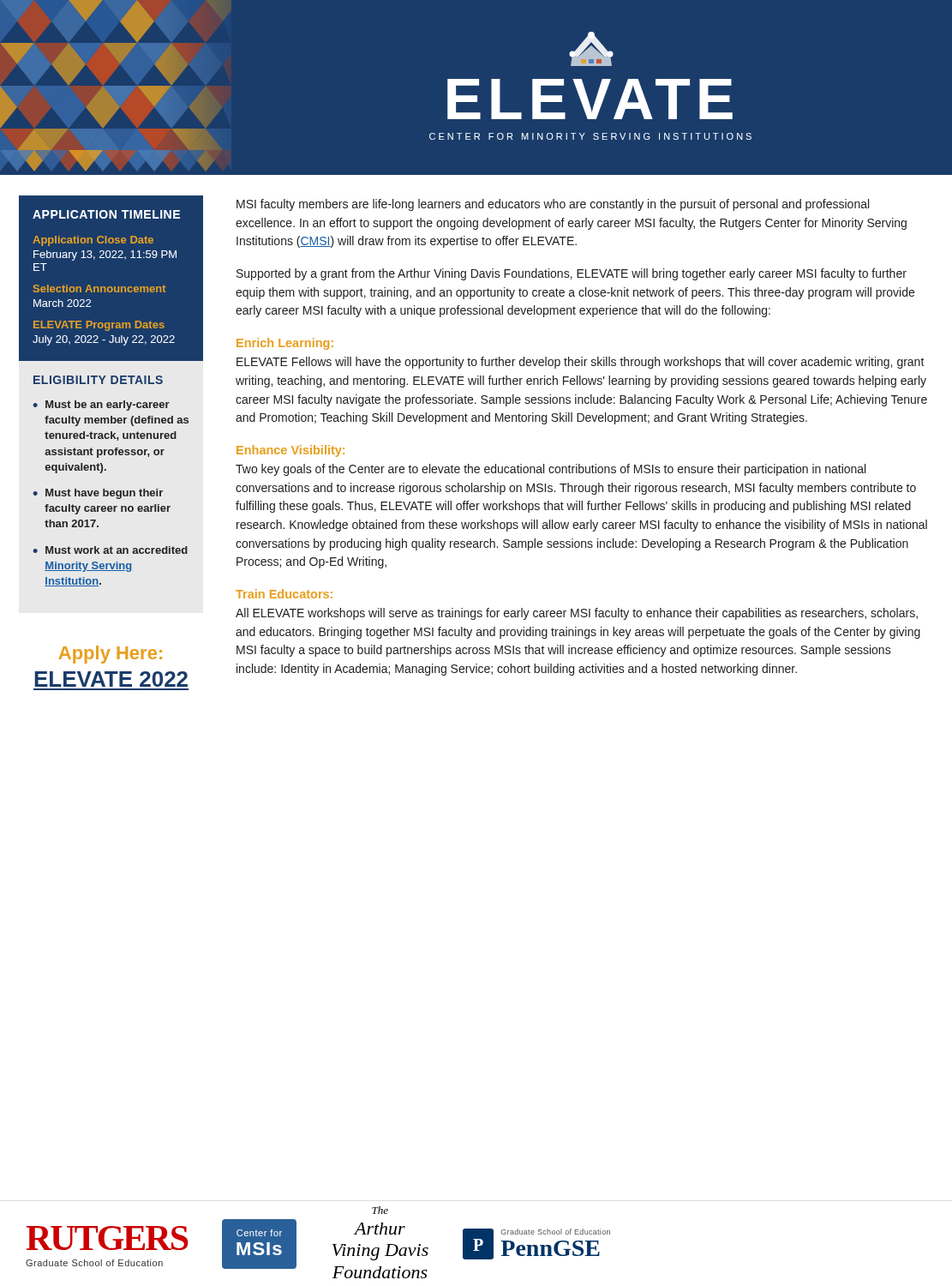Select the passage starting "• Must have begun"
952x1286 pixels.
coord(111,509)
